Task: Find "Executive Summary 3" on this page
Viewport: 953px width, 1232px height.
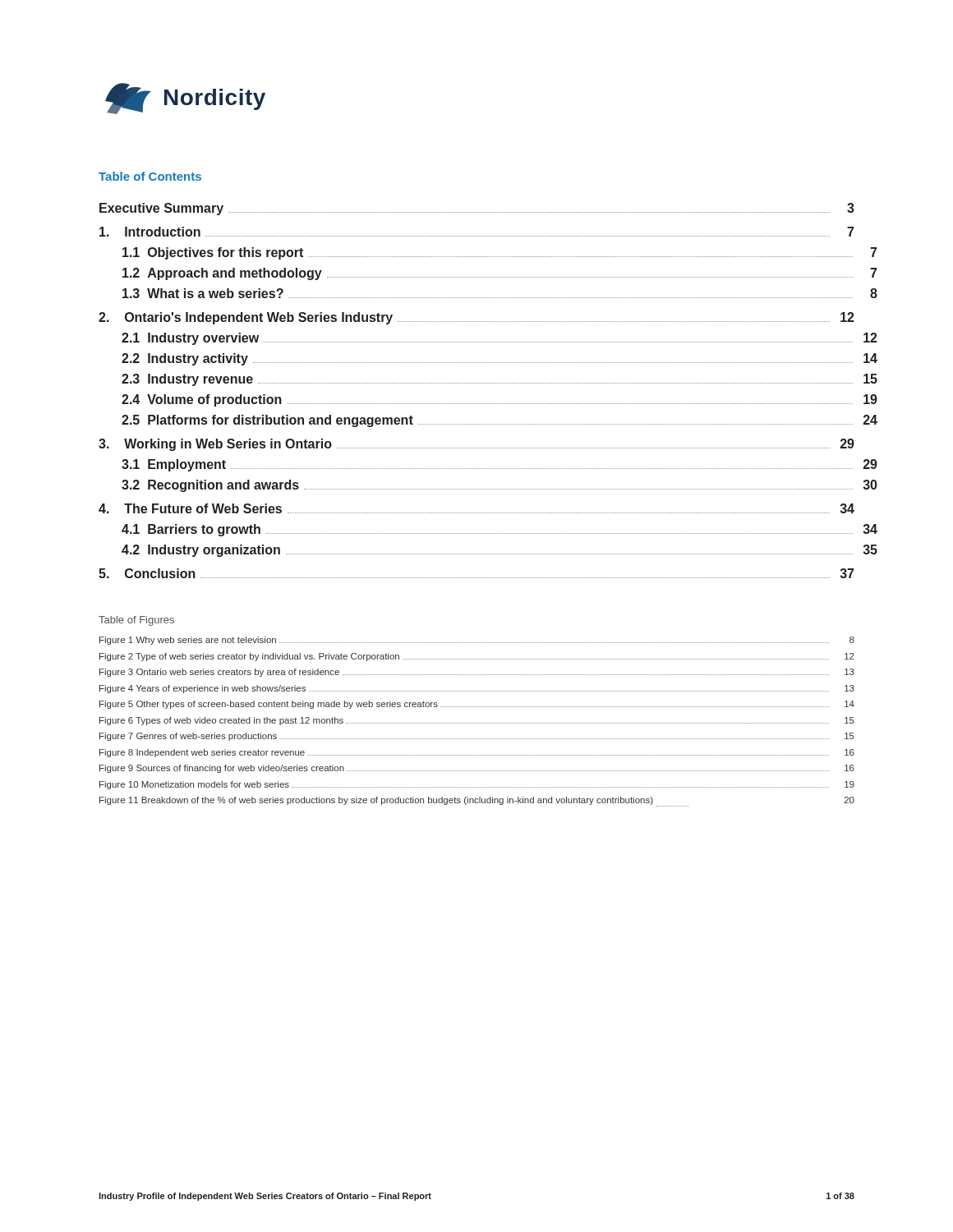Action: 476,208
